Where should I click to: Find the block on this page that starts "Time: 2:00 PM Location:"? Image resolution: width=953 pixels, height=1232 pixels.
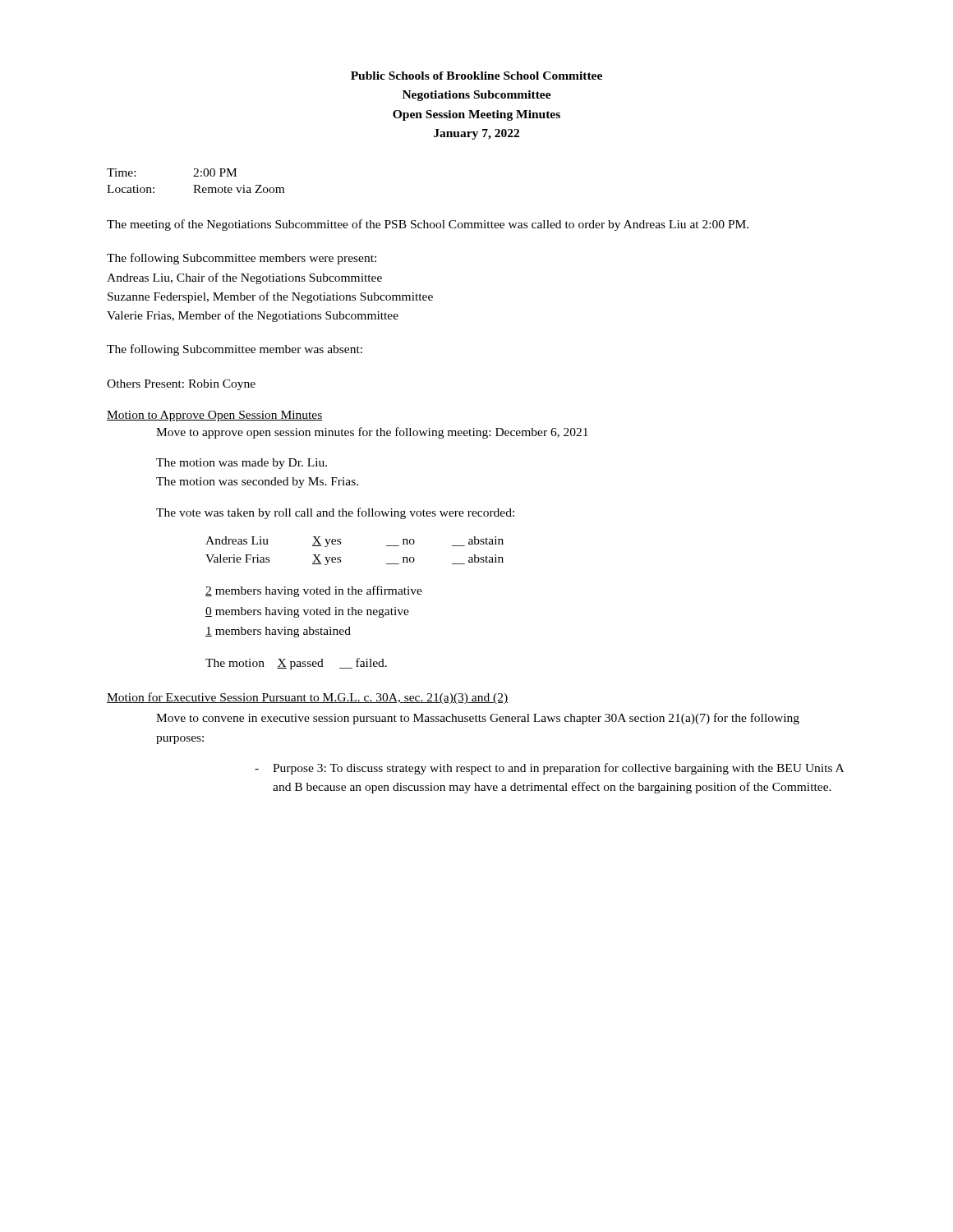point(196,181)
